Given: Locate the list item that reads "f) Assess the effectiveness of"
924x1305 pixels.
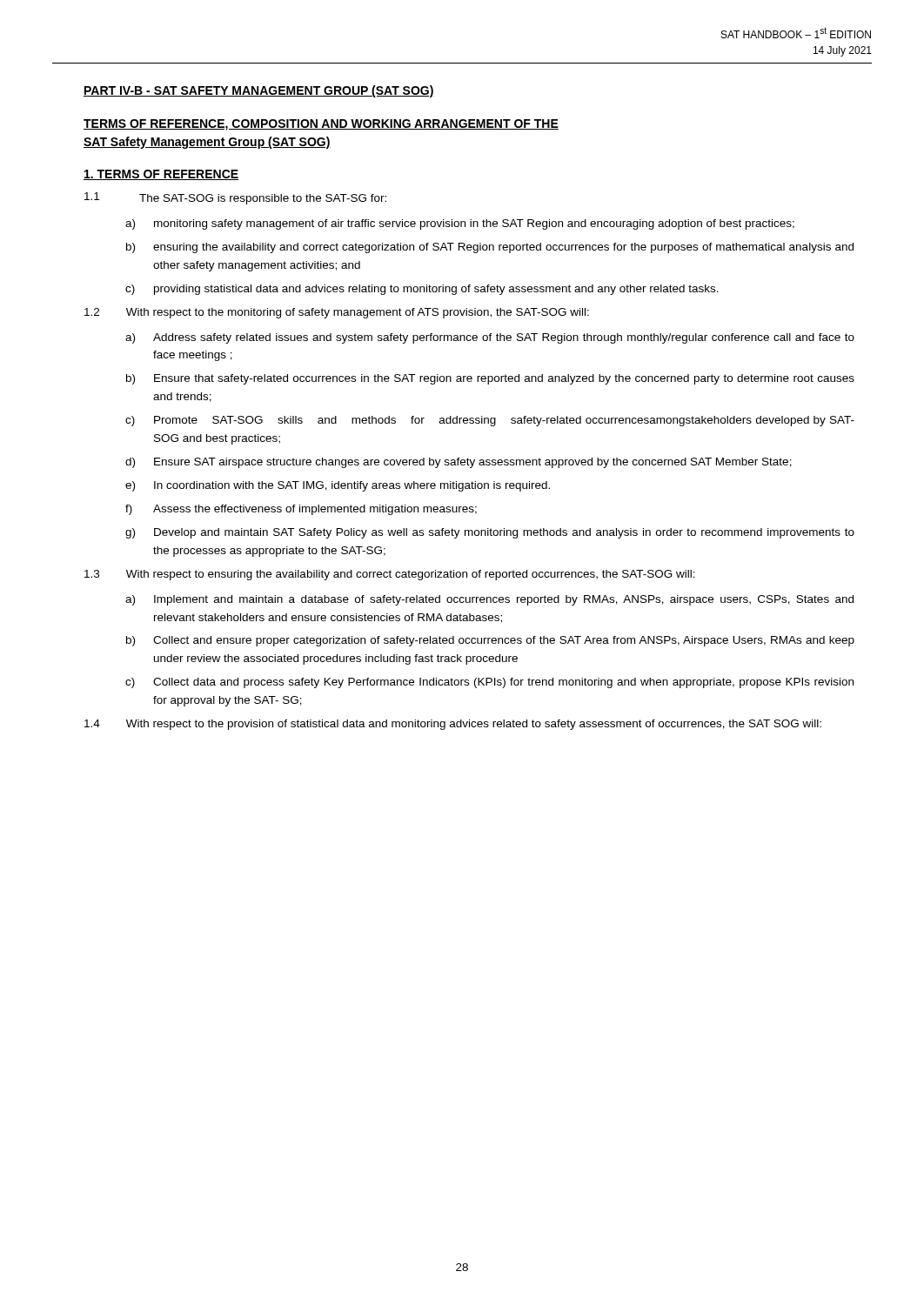Looking at the screenshot, I should point(301,510).
